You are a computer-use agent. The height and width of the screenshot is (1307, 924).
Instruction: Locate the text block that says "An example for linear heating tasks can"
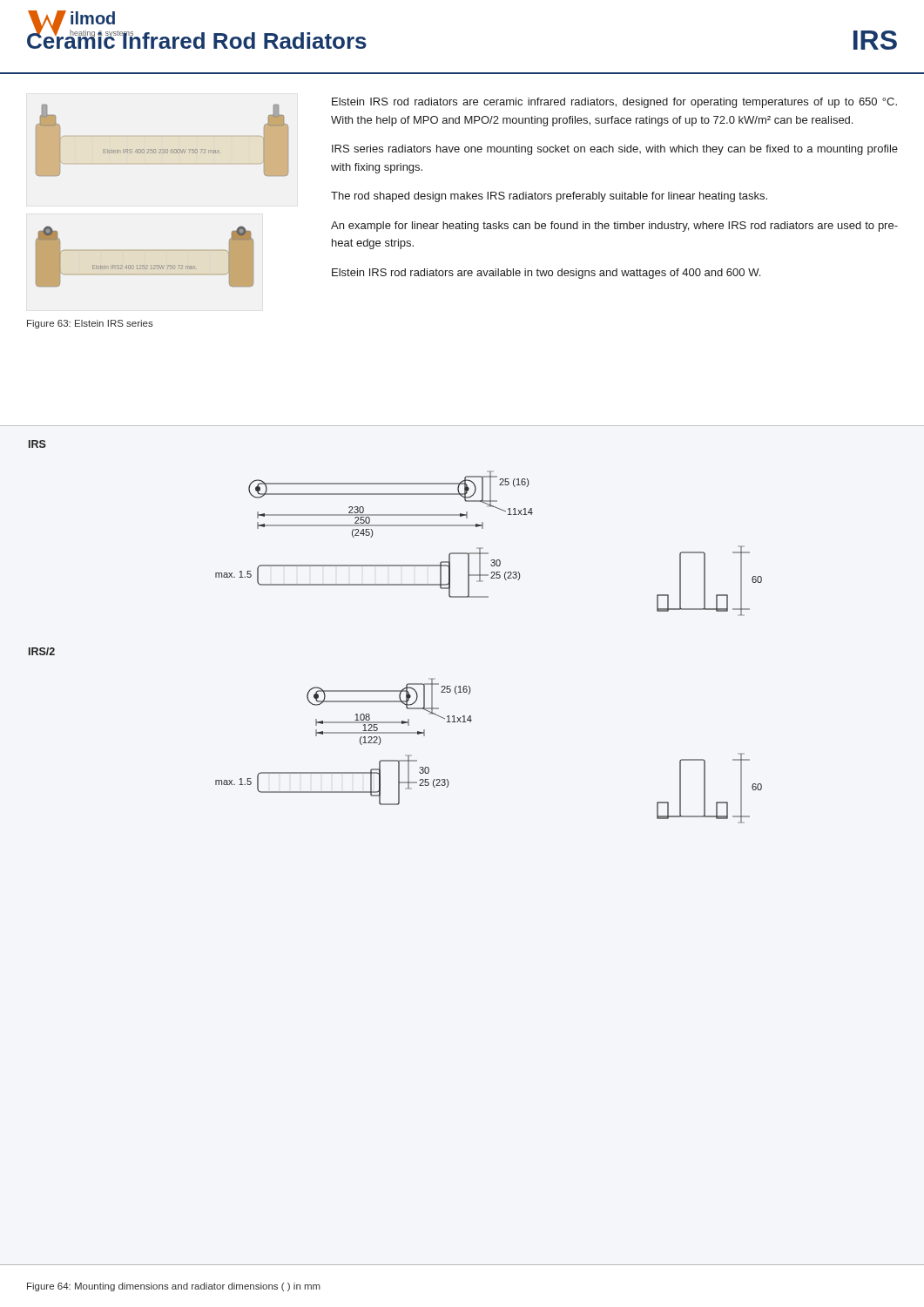pos(614,234)
